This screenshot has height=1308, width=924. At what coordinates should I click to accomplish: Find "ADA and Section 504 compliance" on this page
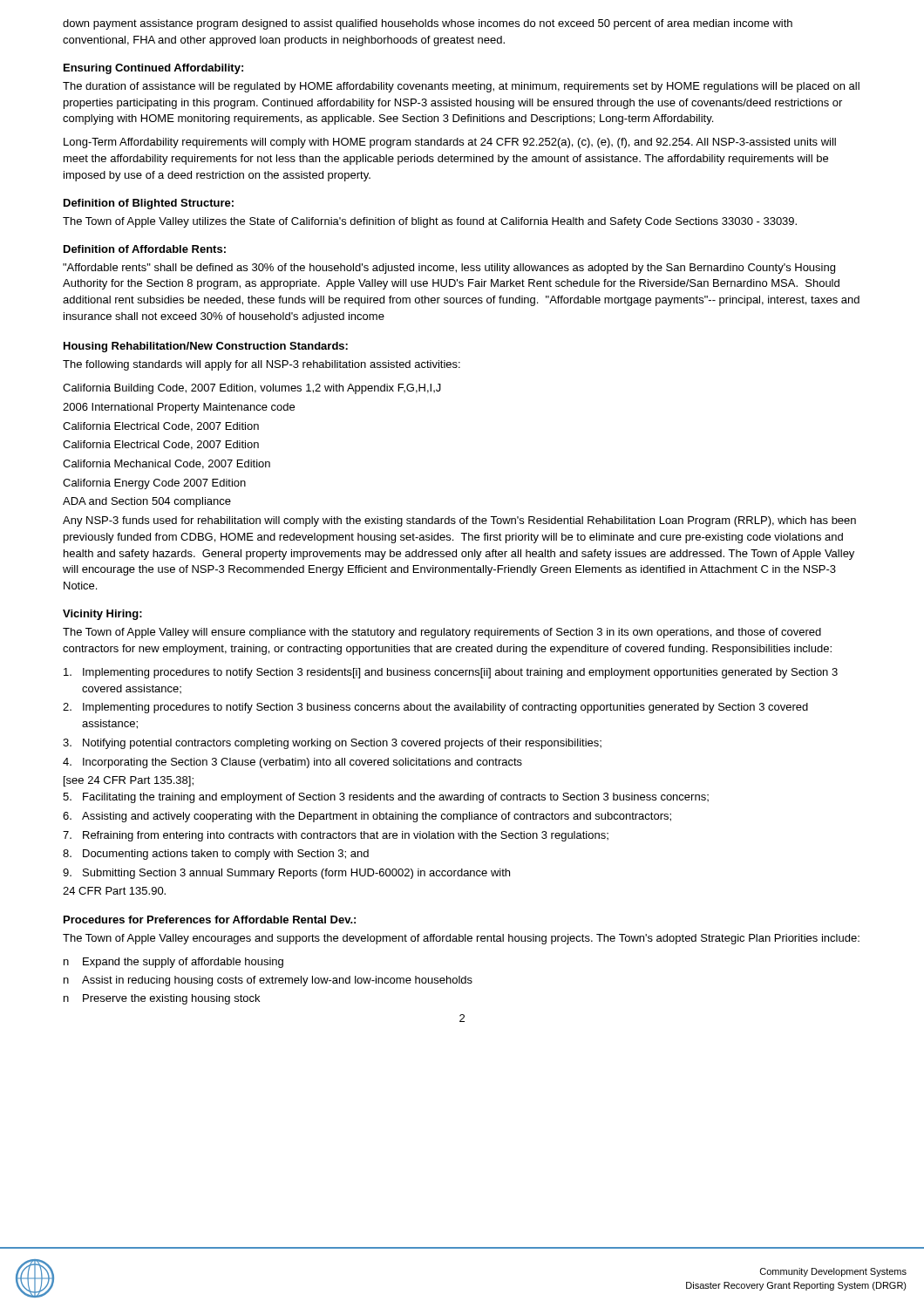[x=147, y=501]
